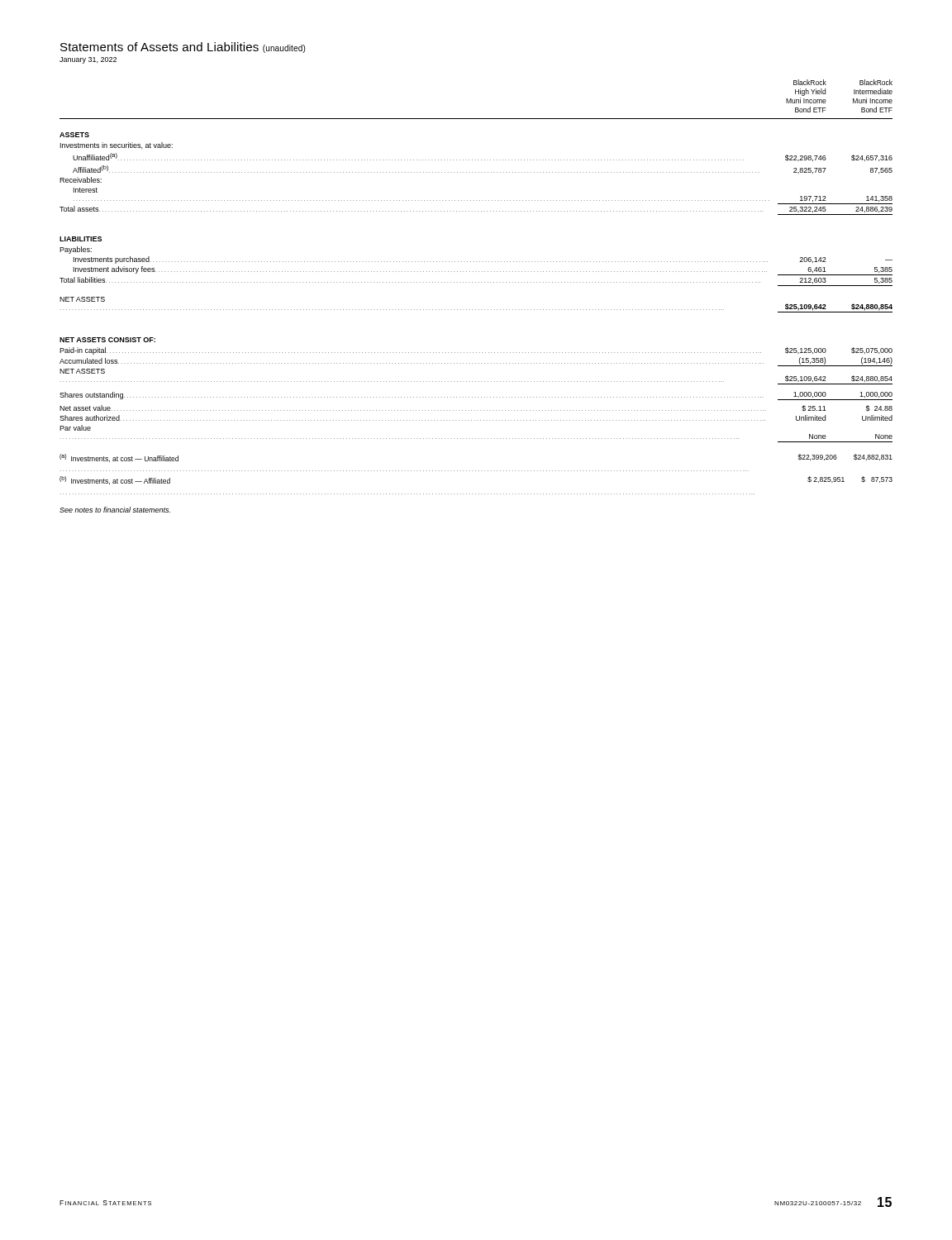Click on the footnote with the text "(b) Investments, at cost —"

[476, 486]
